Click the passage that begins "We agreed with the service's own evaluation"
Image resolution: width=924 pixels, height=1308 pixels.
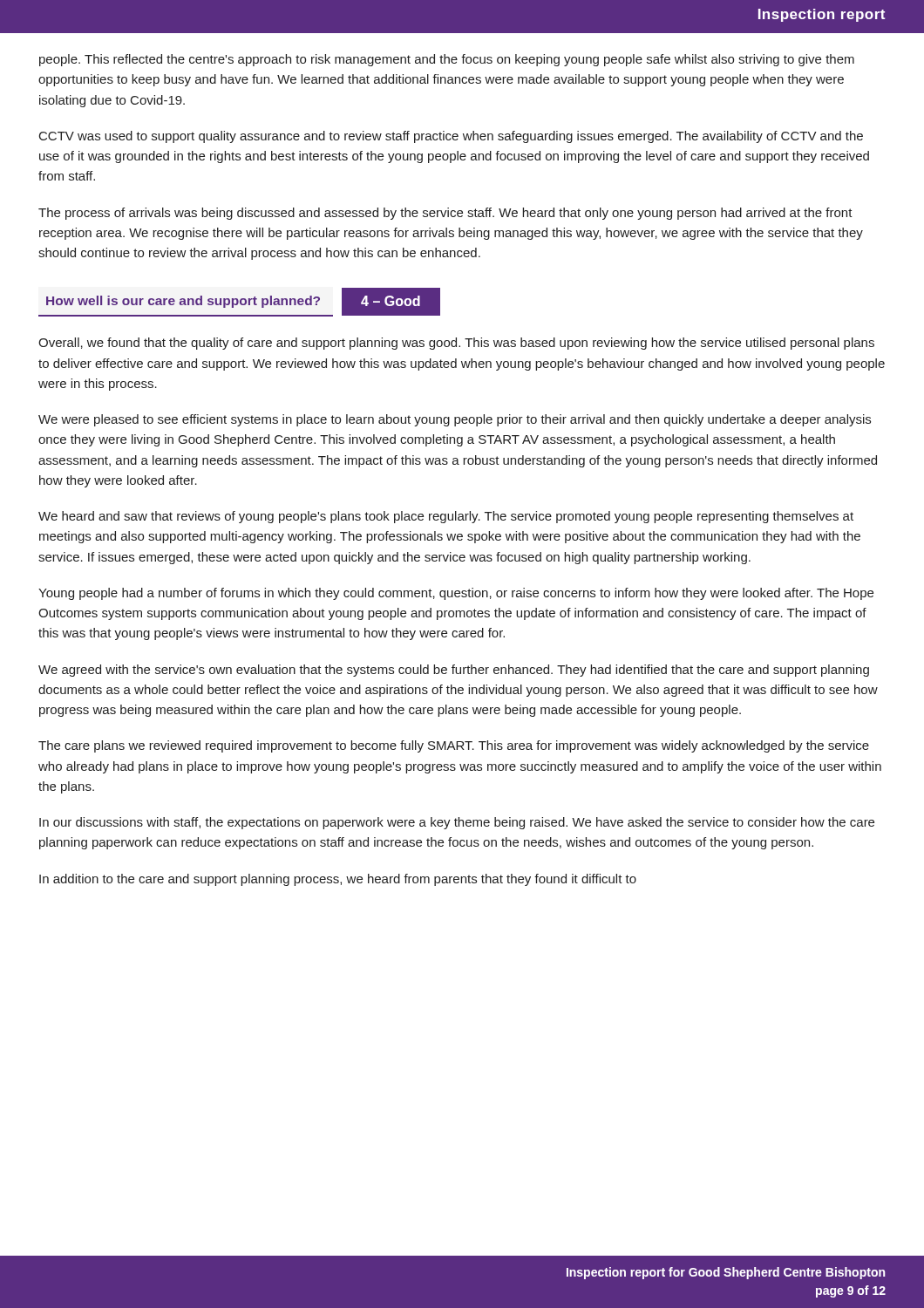(458, 689)
